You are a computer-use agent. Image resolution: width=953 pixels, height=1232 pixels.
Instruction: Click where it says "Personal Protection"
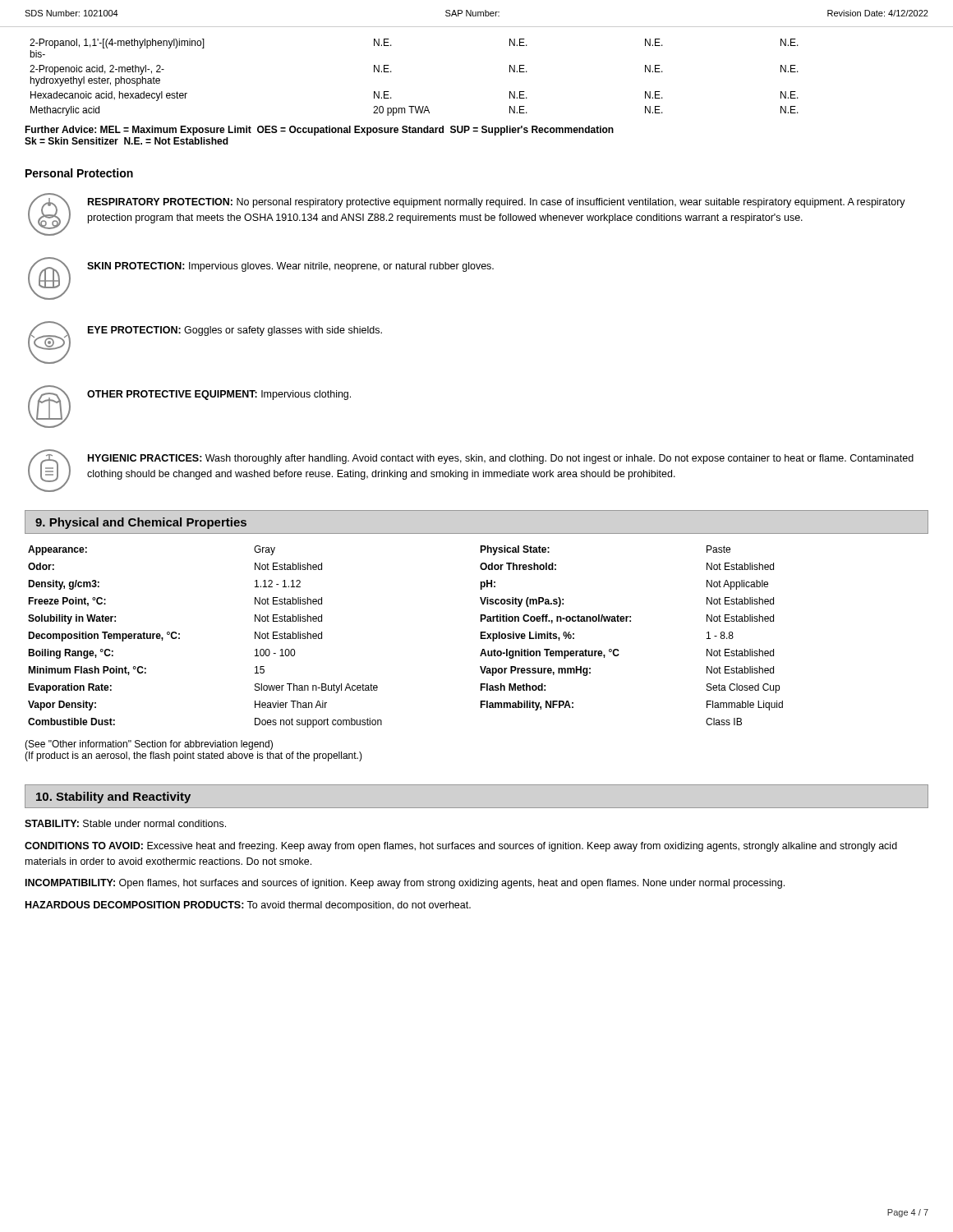point(79,173)
